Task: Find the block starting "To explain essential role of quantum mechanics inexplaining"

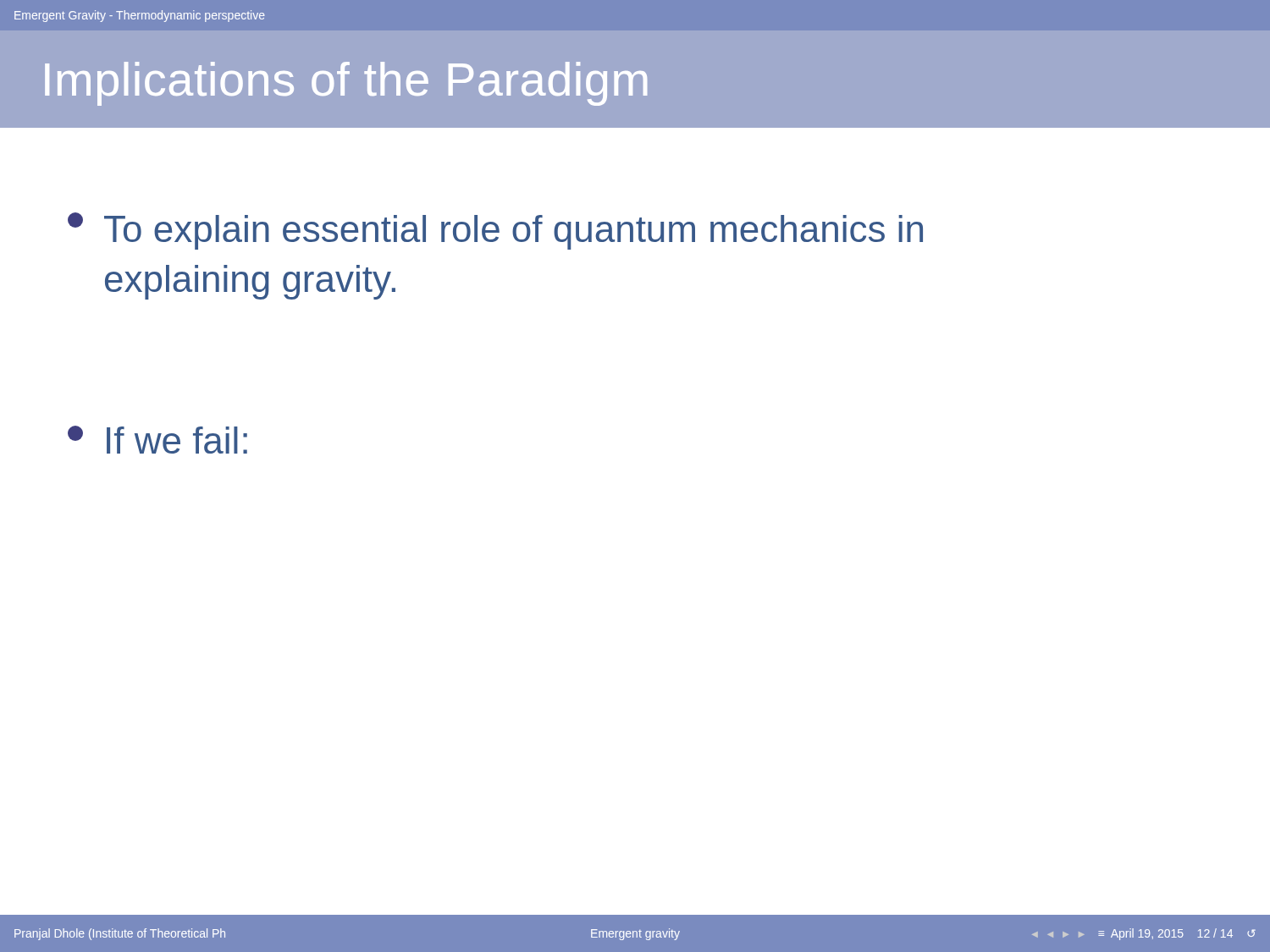Action: (x=497, y=254)
